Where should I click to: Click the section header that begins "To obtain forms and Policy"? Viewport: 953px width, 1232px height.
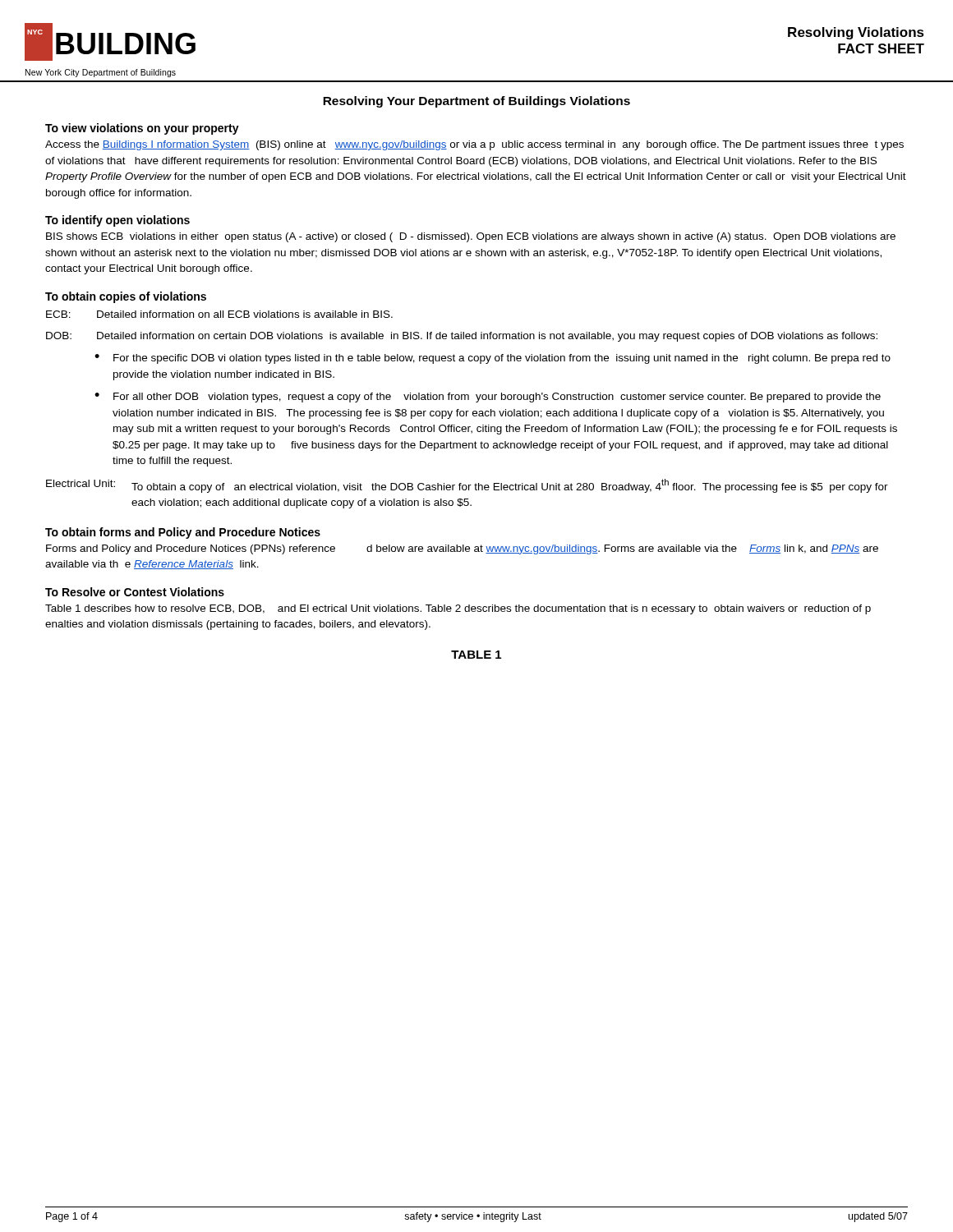point(183,532)
